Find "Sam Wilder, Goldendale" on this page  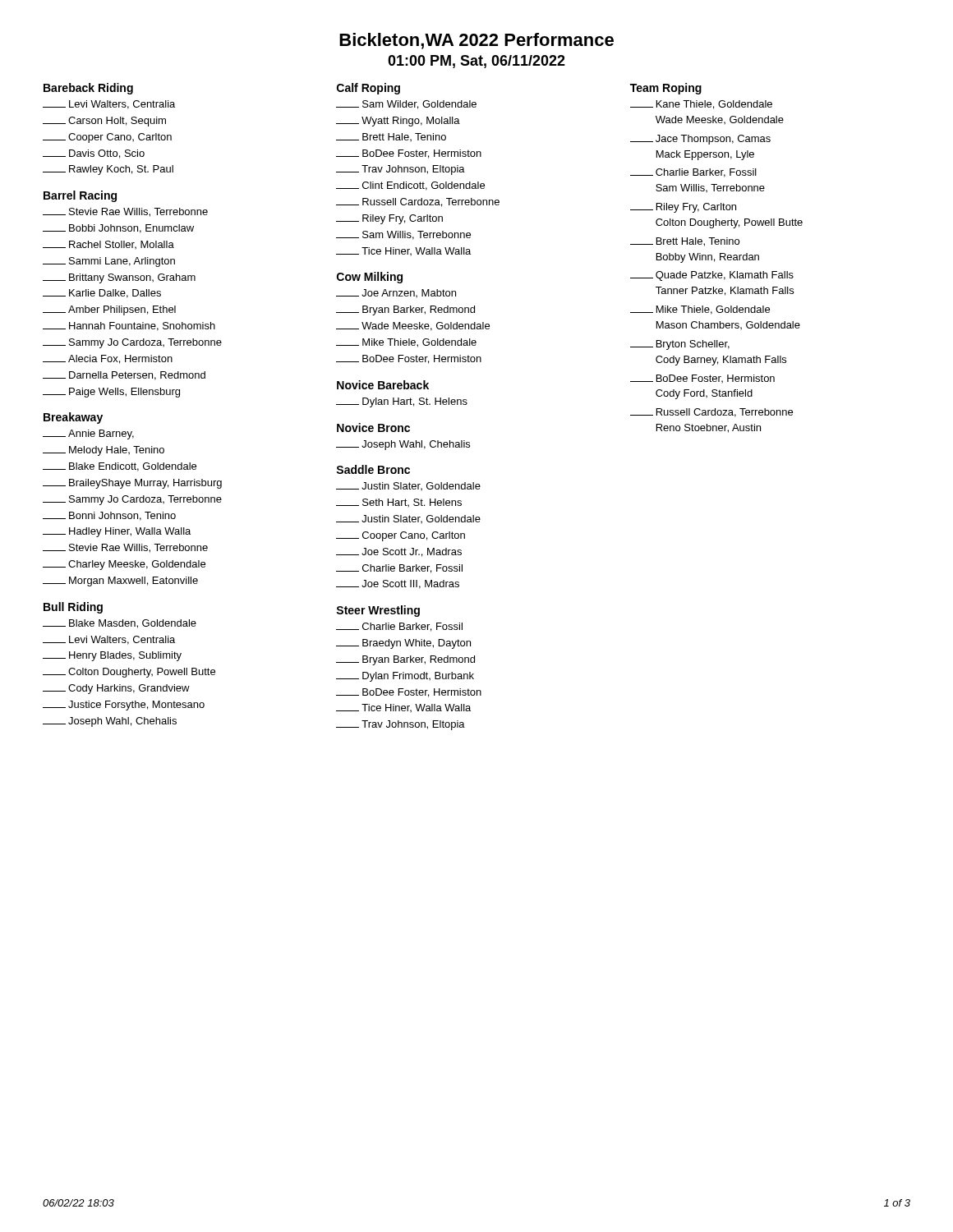click(476, 105)
